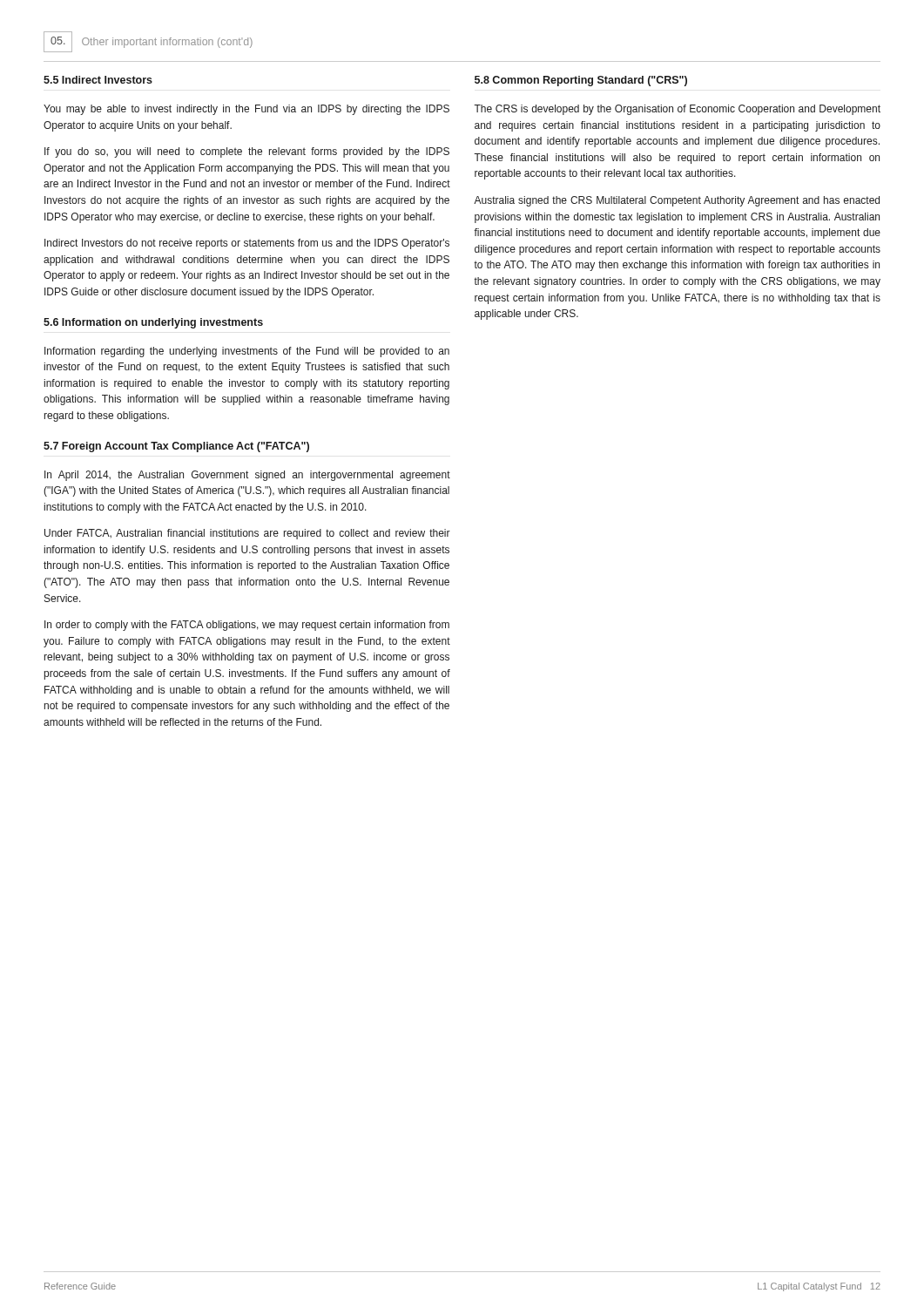This screenshot has height=1307, width=924.
Task: Select the text block that says "Australia signed the CRS Multilateral Competent"
Action: coord(677,257)
